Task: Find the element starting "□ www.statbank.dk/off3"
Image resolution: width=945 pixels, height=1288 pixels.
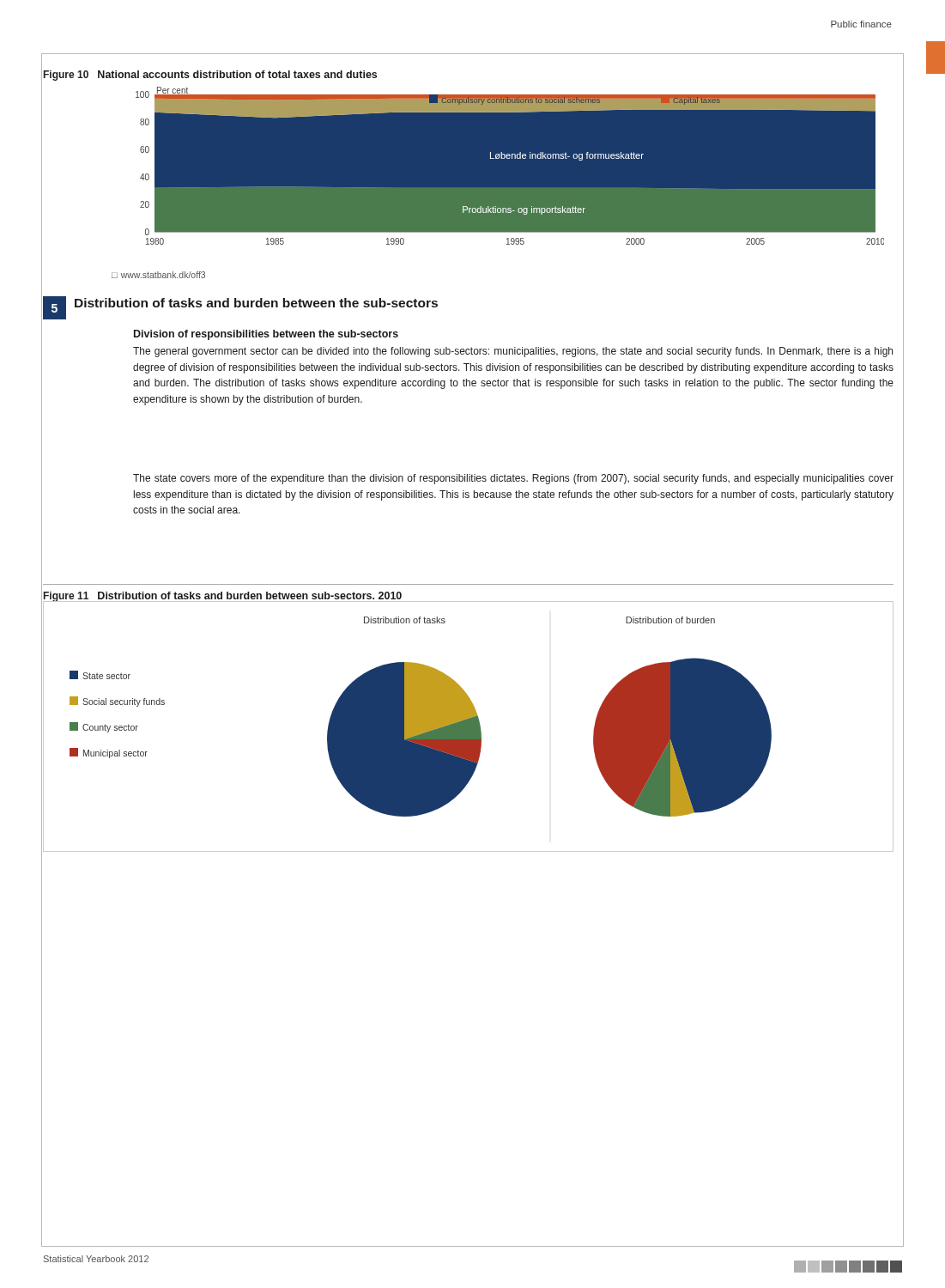Action: click(159, 275)
